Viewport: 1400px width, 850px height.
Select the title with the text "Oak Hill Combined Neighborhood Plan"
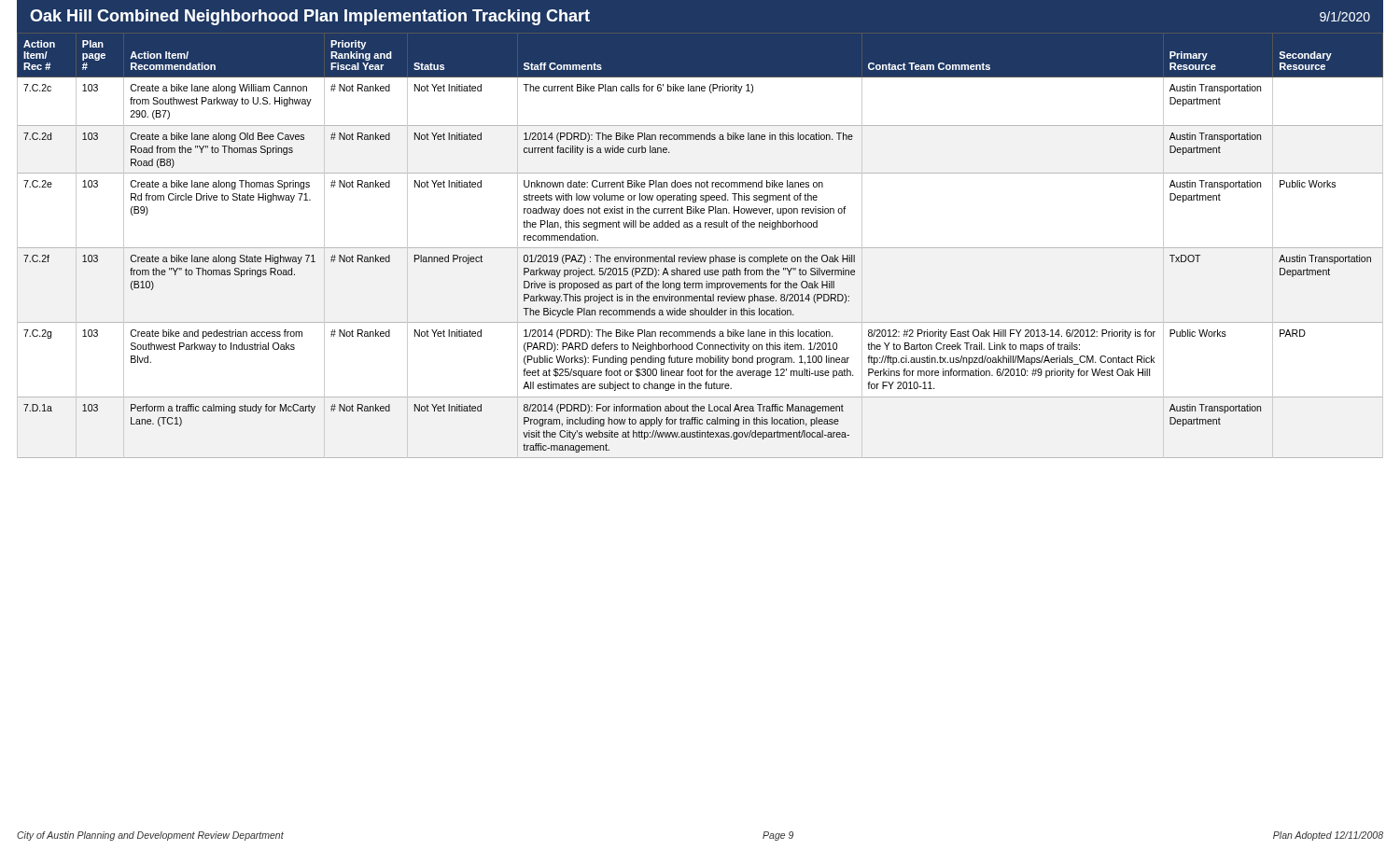[309, 16]
